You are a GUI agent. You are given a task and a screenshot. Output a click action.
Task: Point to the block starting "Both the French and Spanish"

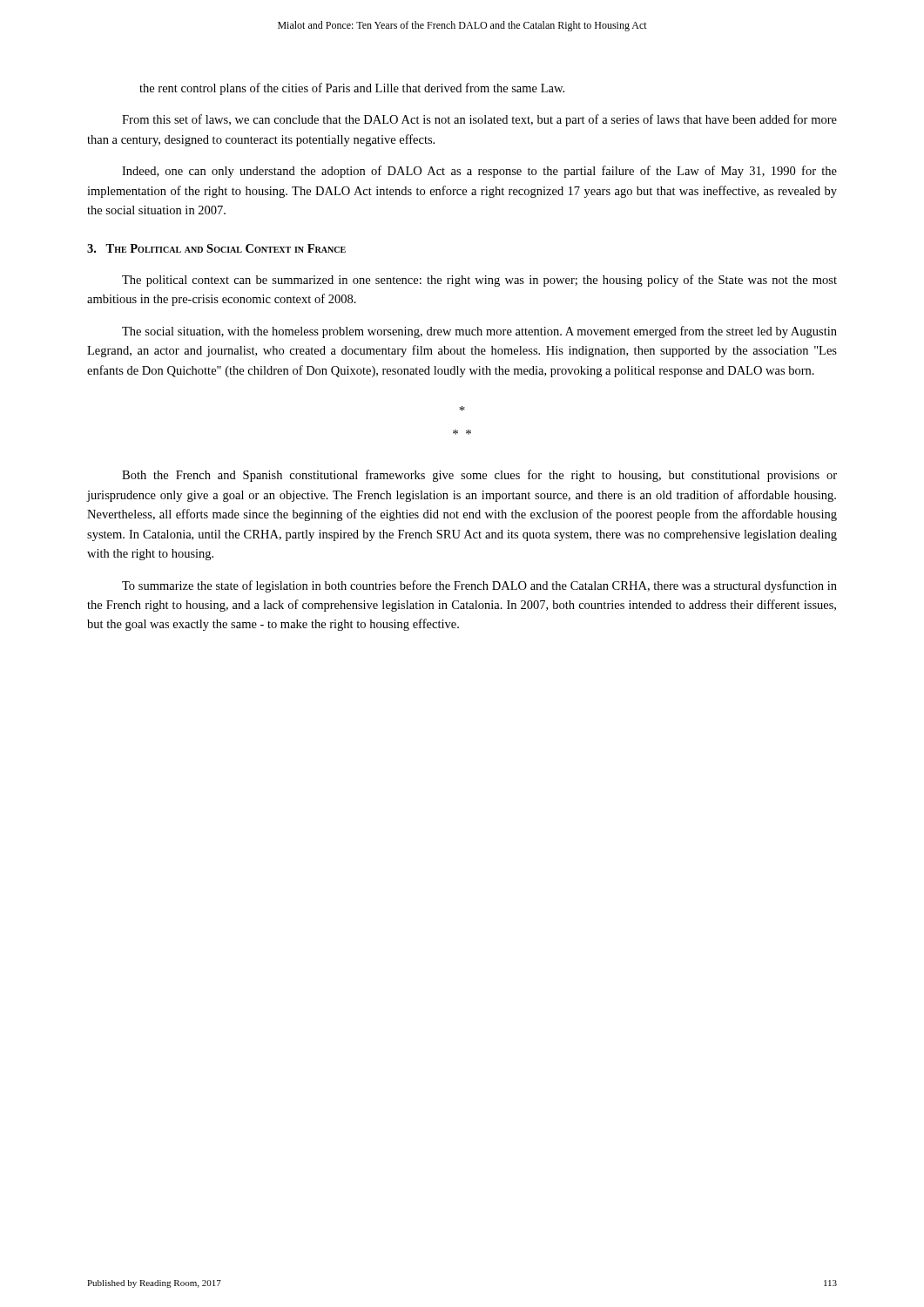click(462, 514)
